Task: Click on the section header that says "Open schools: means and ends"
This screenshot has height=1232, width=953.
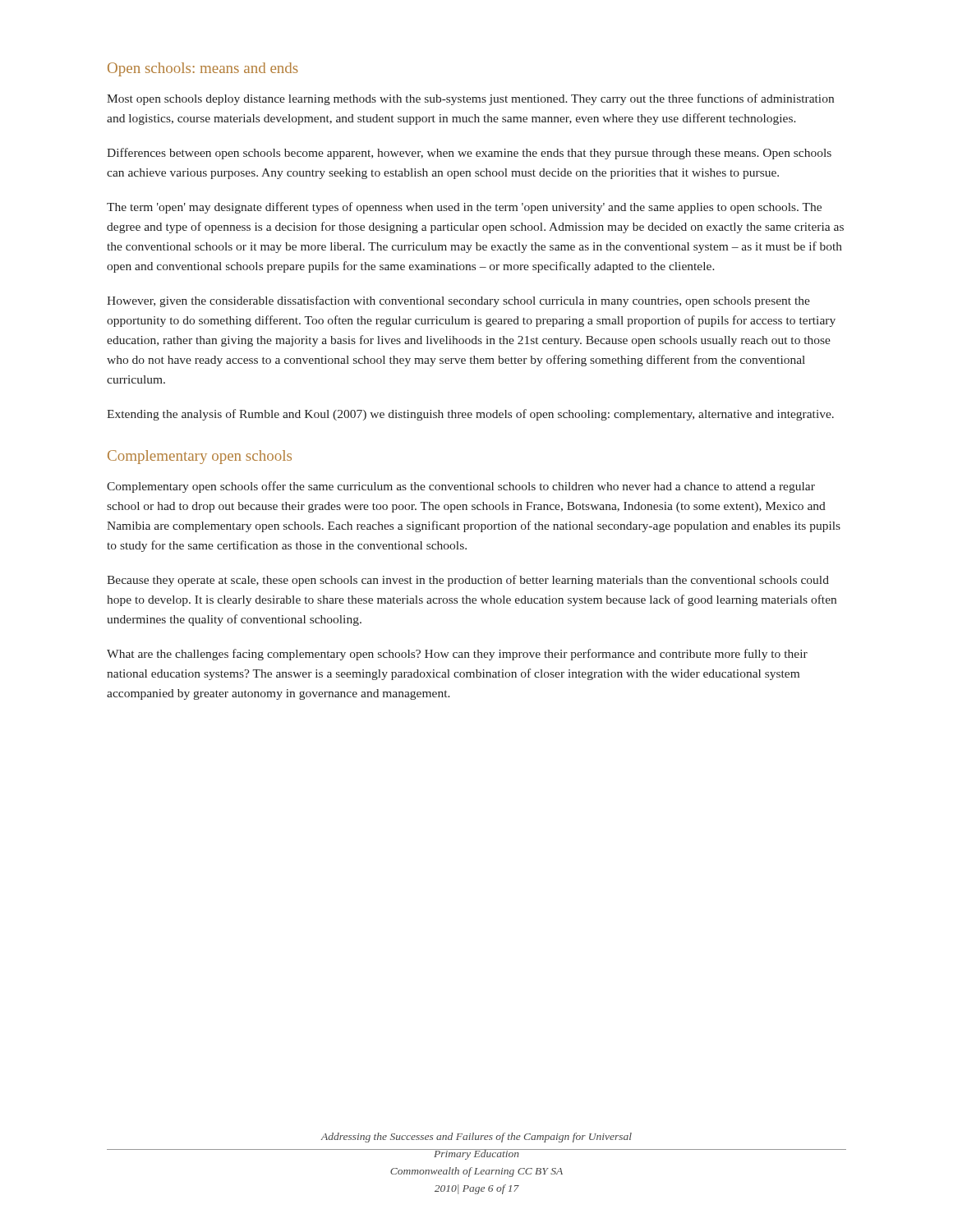Action: (x=203, y=68)
